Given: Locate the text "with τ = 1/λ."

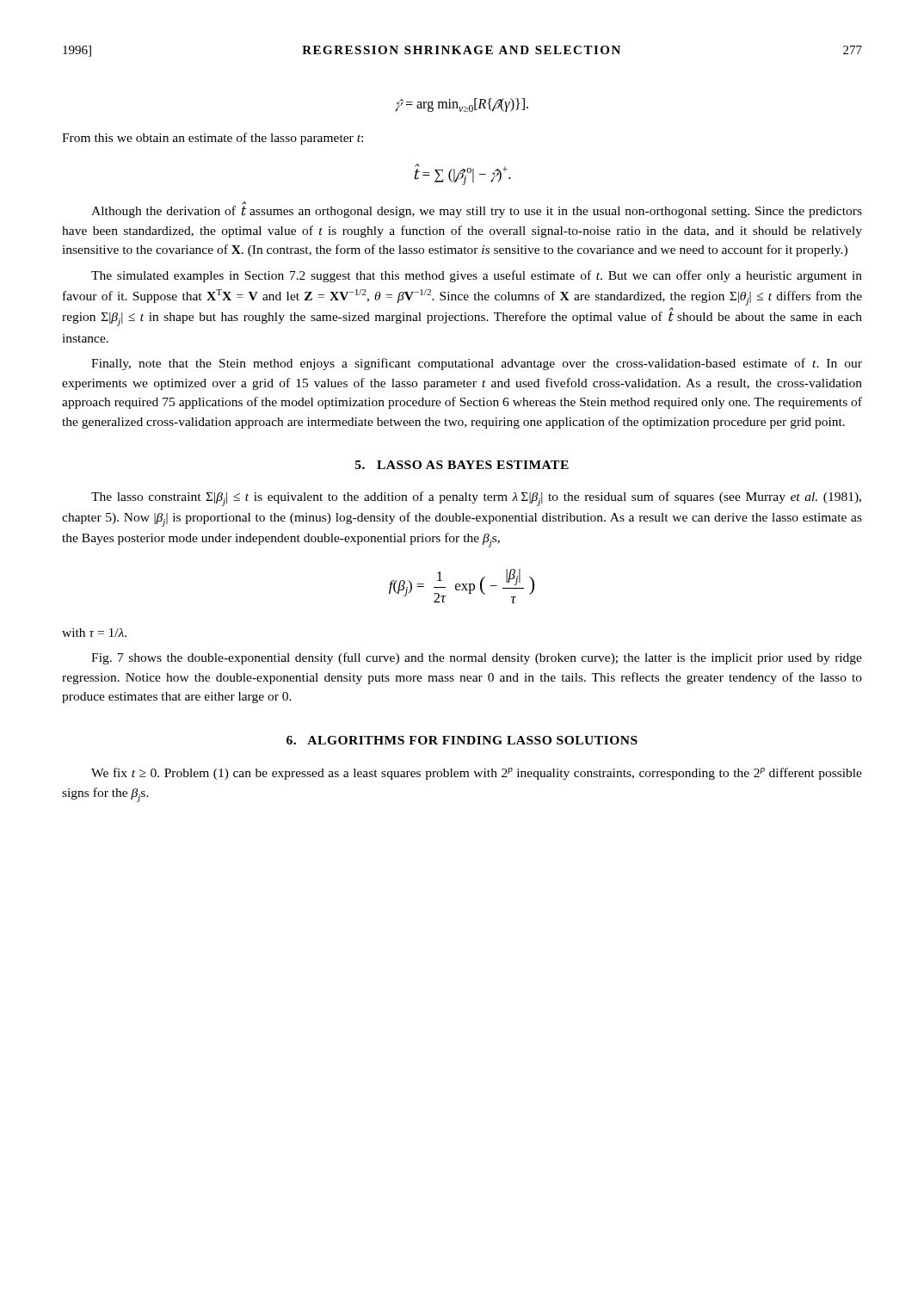Looking at the screenshot, I should click(95, 632).
